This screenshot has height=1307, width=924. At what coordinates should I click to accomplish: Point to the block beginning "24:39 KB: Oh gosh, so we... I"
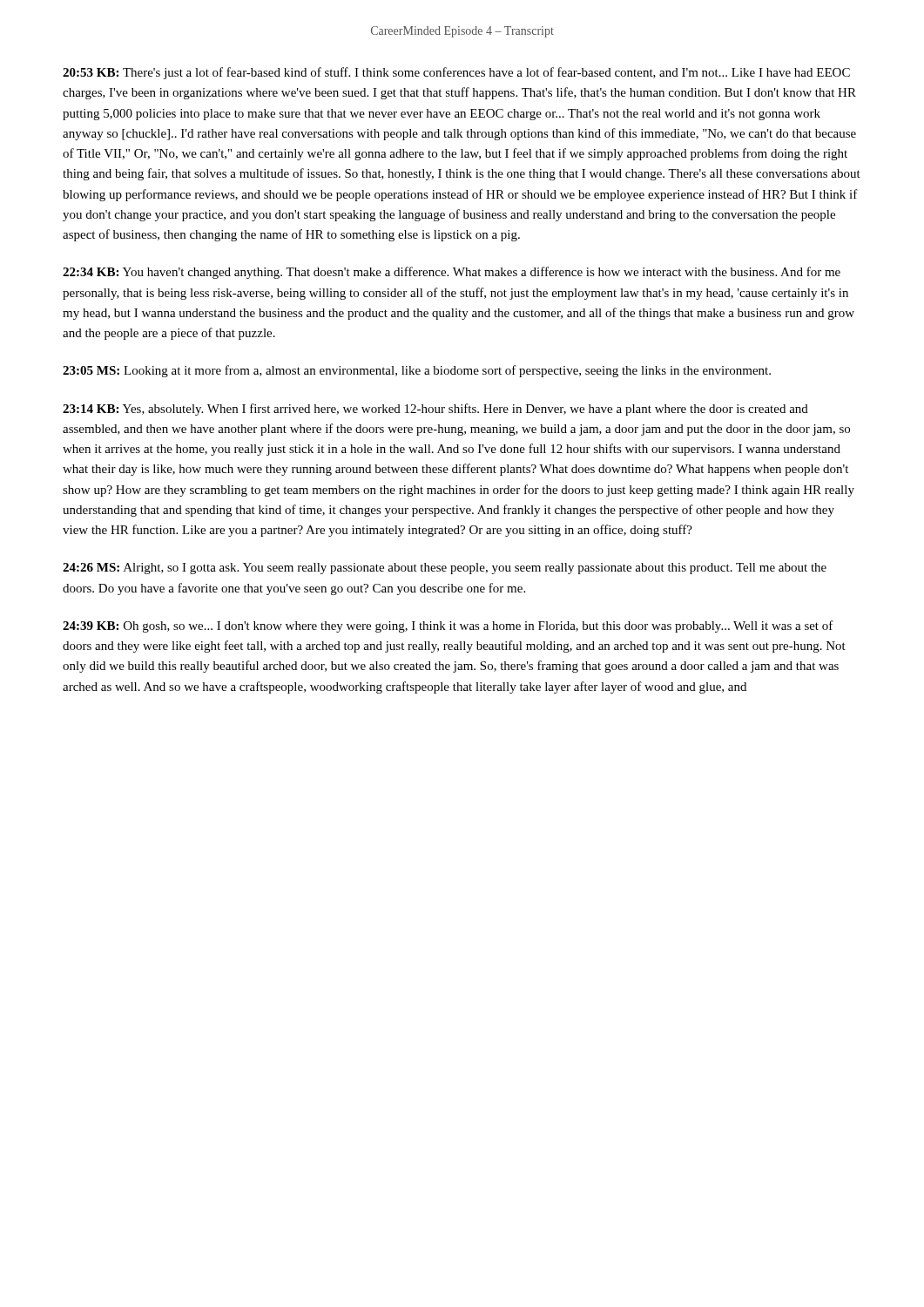(454, 656)
